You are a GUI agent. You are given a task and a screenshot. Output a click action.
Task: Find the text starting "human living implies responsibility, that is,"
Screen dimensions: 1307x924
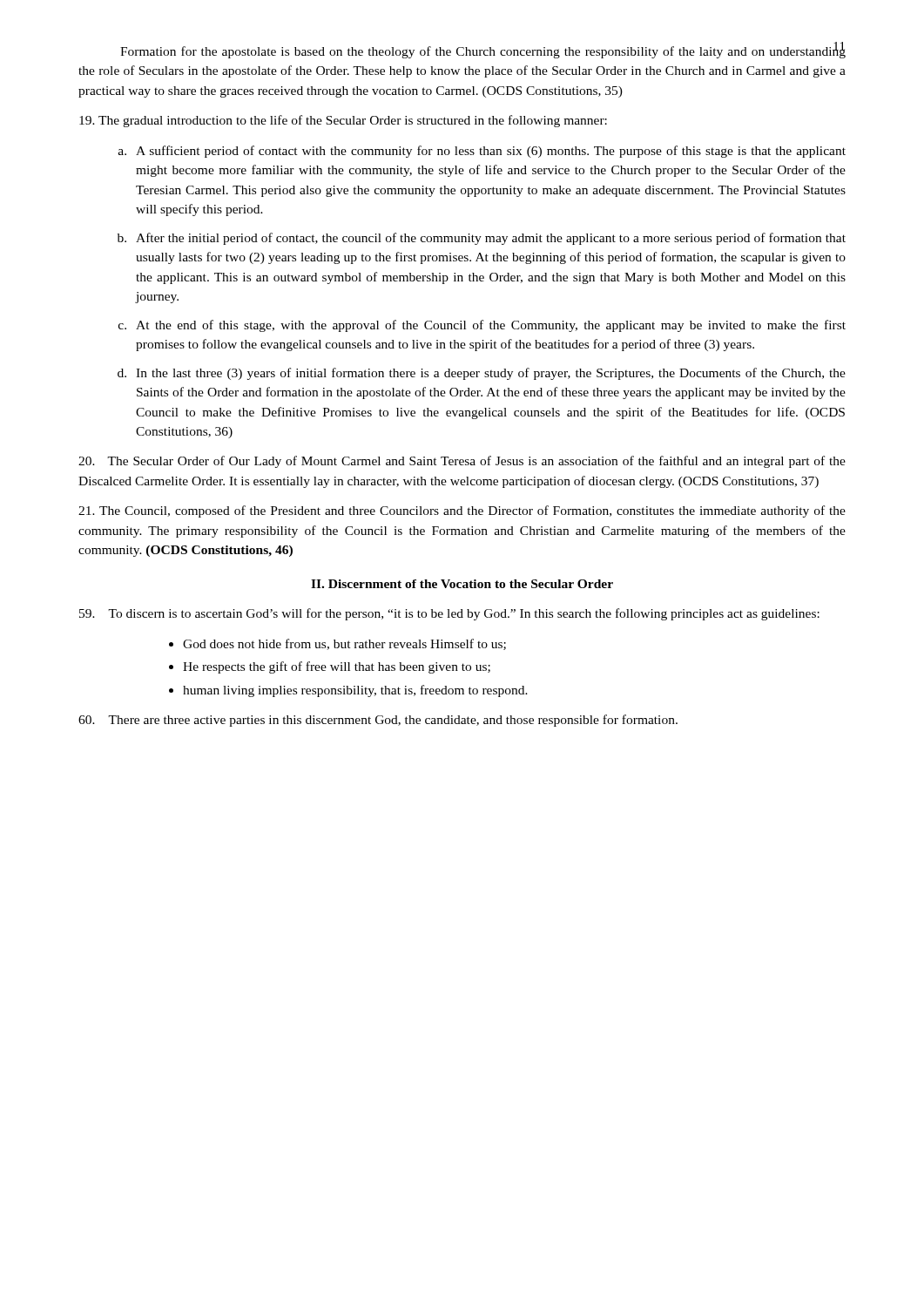point(355,689)
